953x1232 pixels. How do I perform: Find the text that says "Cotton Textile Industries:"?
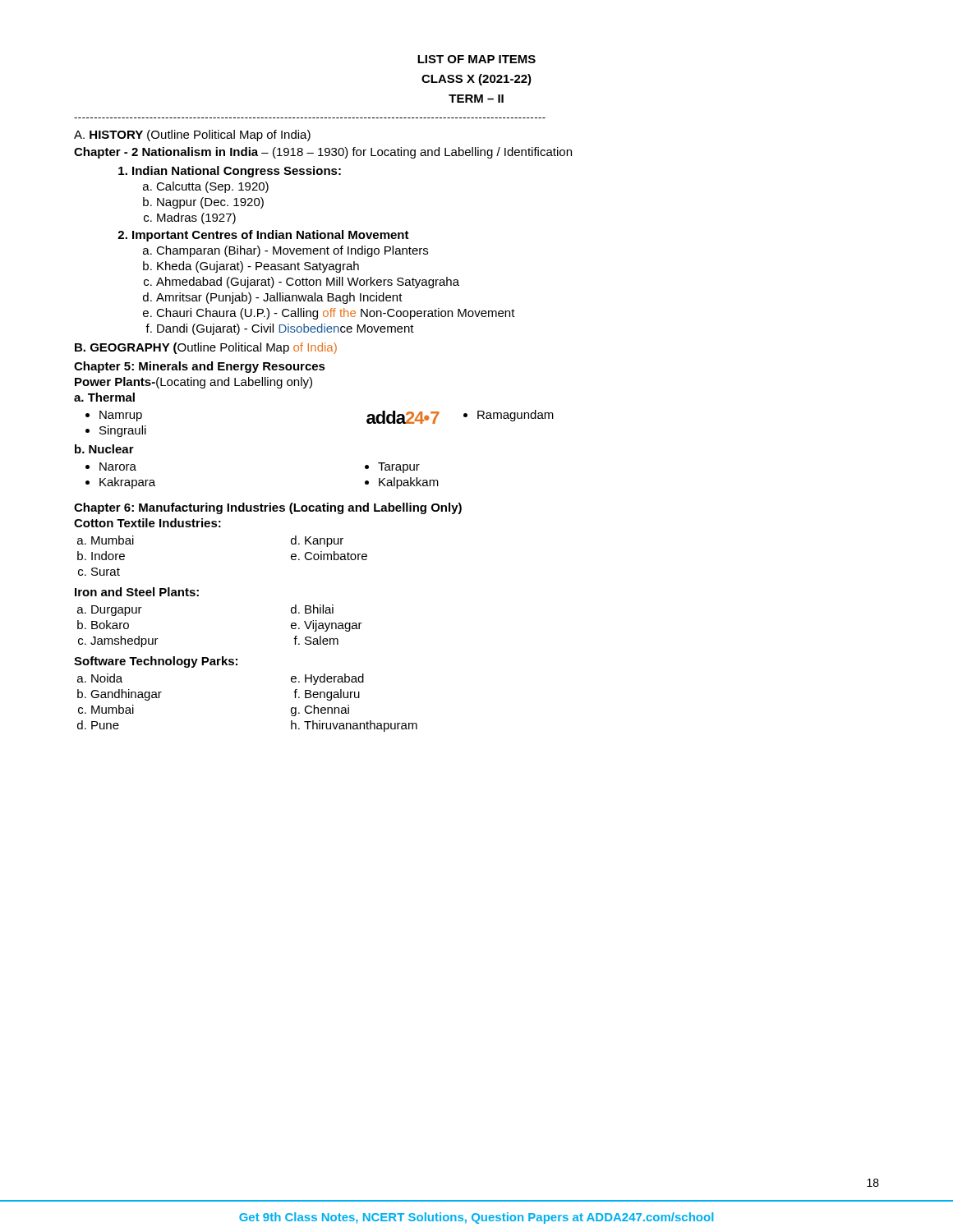pos(148,523)
